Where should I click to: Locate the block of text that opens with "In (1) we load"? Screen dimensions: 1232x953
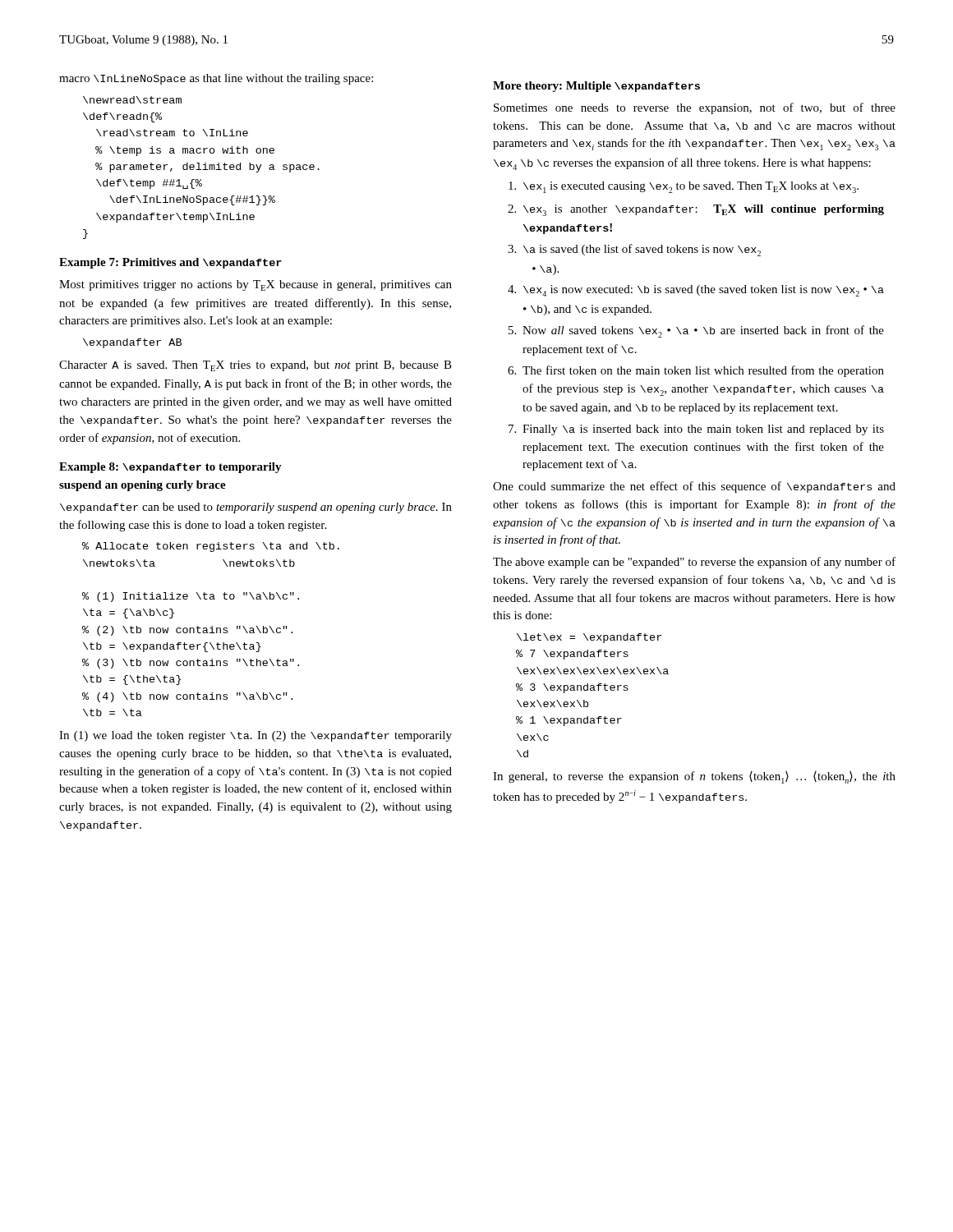pyautogui.click(x=255, y=780)
